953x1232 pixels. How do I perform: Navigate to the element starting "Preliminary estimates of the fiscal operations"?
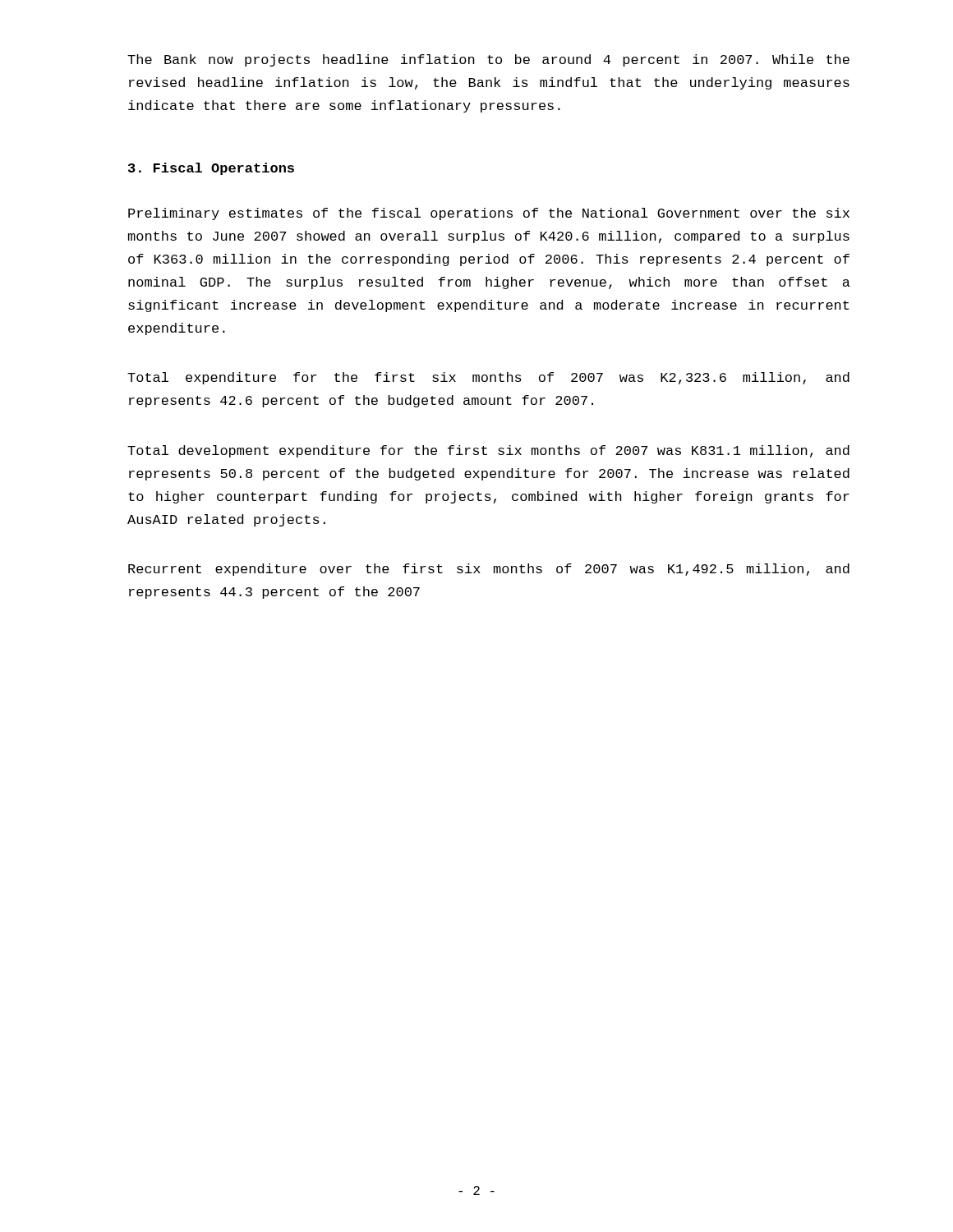coord(489,272)
